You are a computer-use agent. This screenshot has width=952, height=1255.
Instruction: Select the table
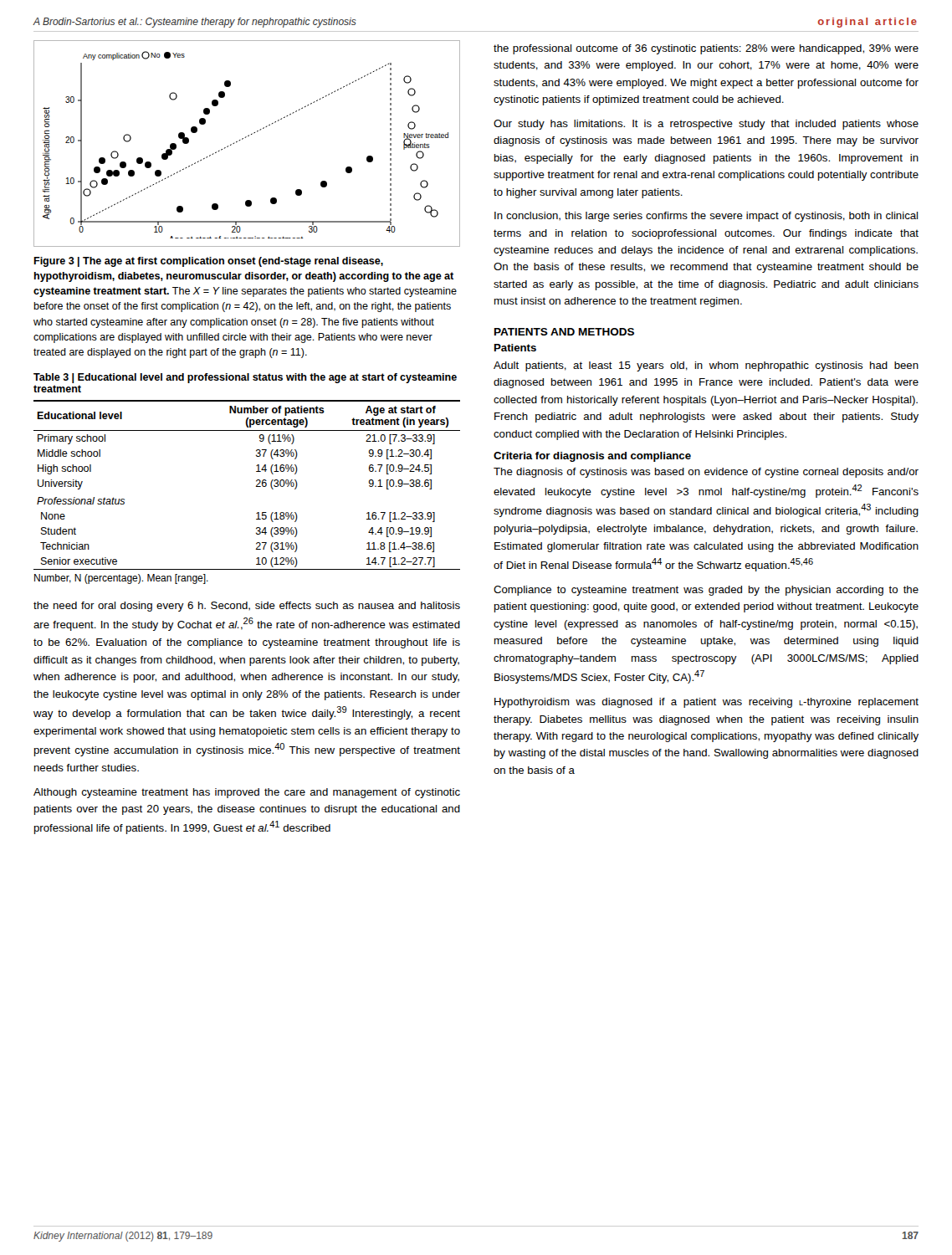(247, 485)
